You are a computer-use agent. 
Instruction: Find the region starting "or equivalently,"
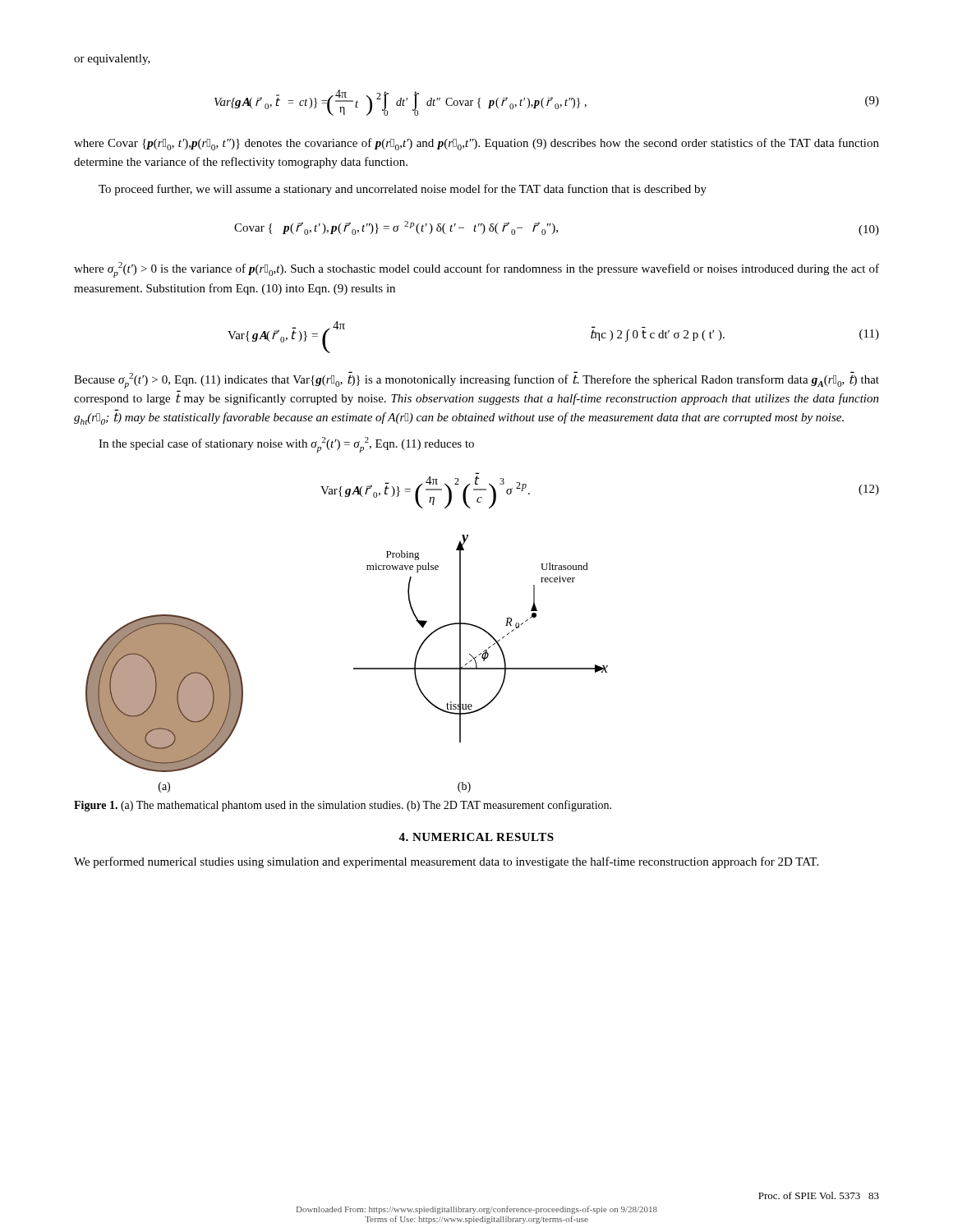(x=112, y=60)
